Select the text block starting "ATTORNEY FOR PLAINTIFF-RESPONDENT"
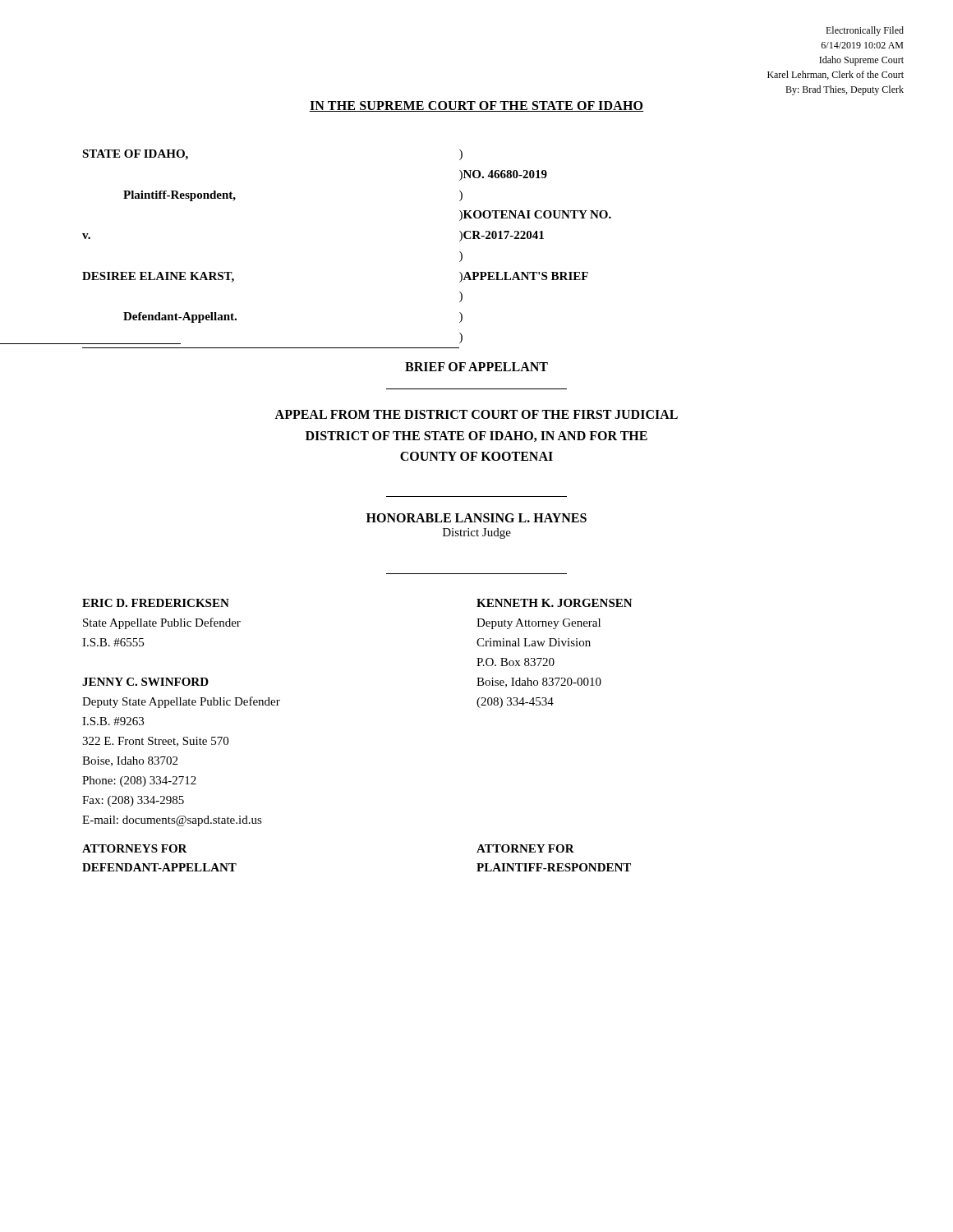The width and height of the screenshot is (953, 1232). pos(554,858)
